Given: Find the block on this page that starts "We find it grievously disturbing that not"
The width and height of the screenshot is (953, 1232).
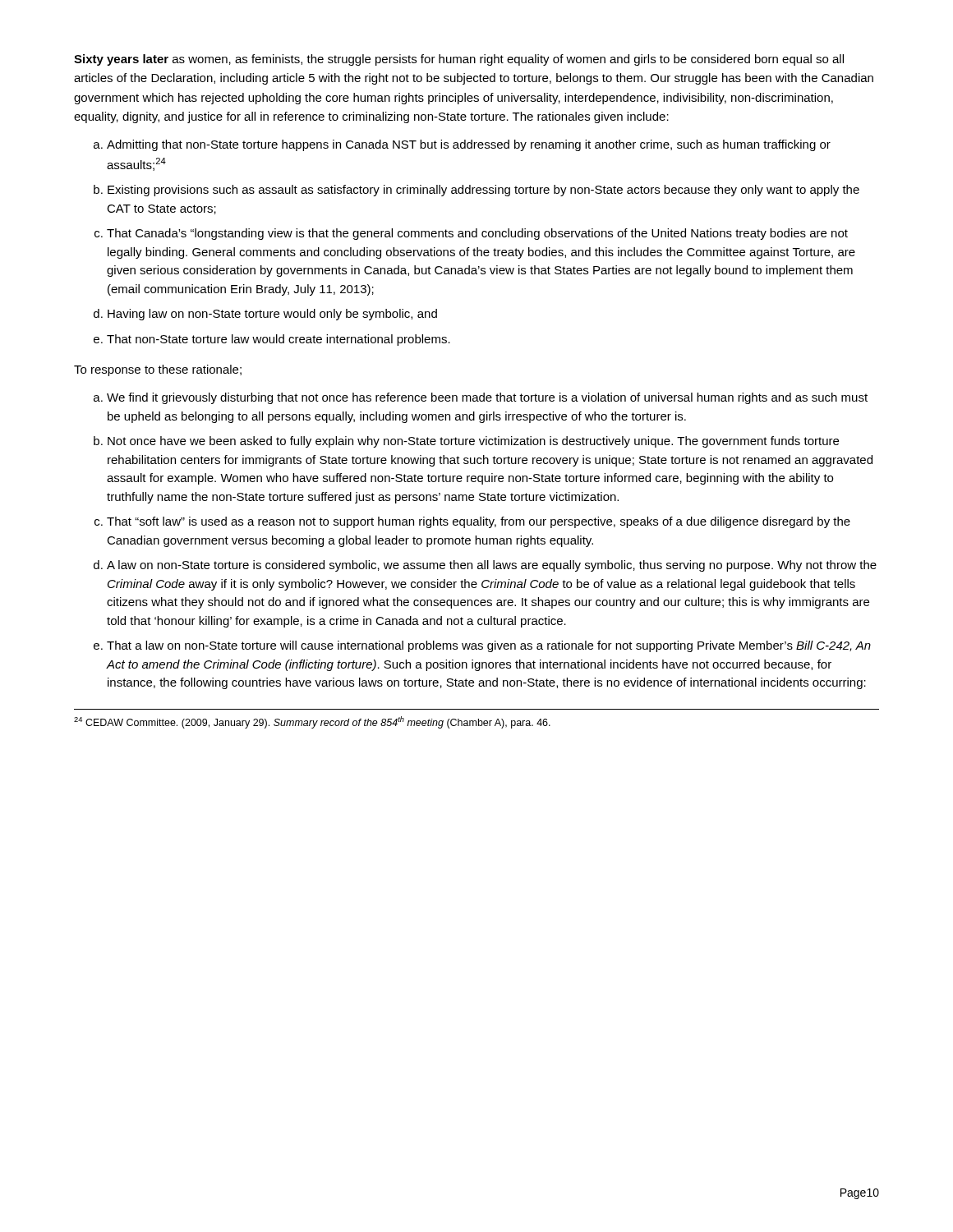Looking at the screenshot, I should coord(487,407).
